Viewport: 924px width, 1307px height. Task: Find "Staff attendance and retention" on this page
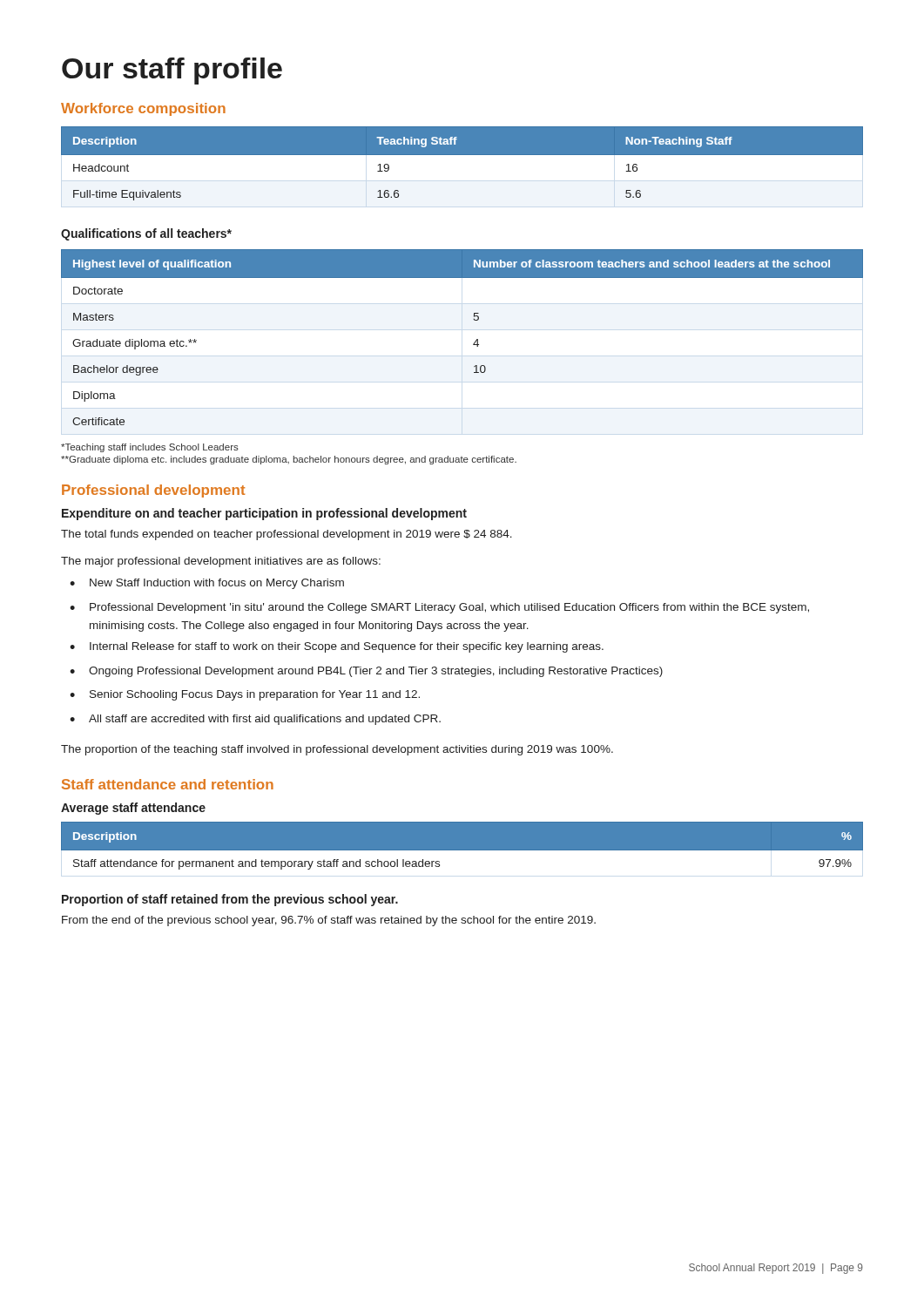pyautogui.click(x=168, y=785)
